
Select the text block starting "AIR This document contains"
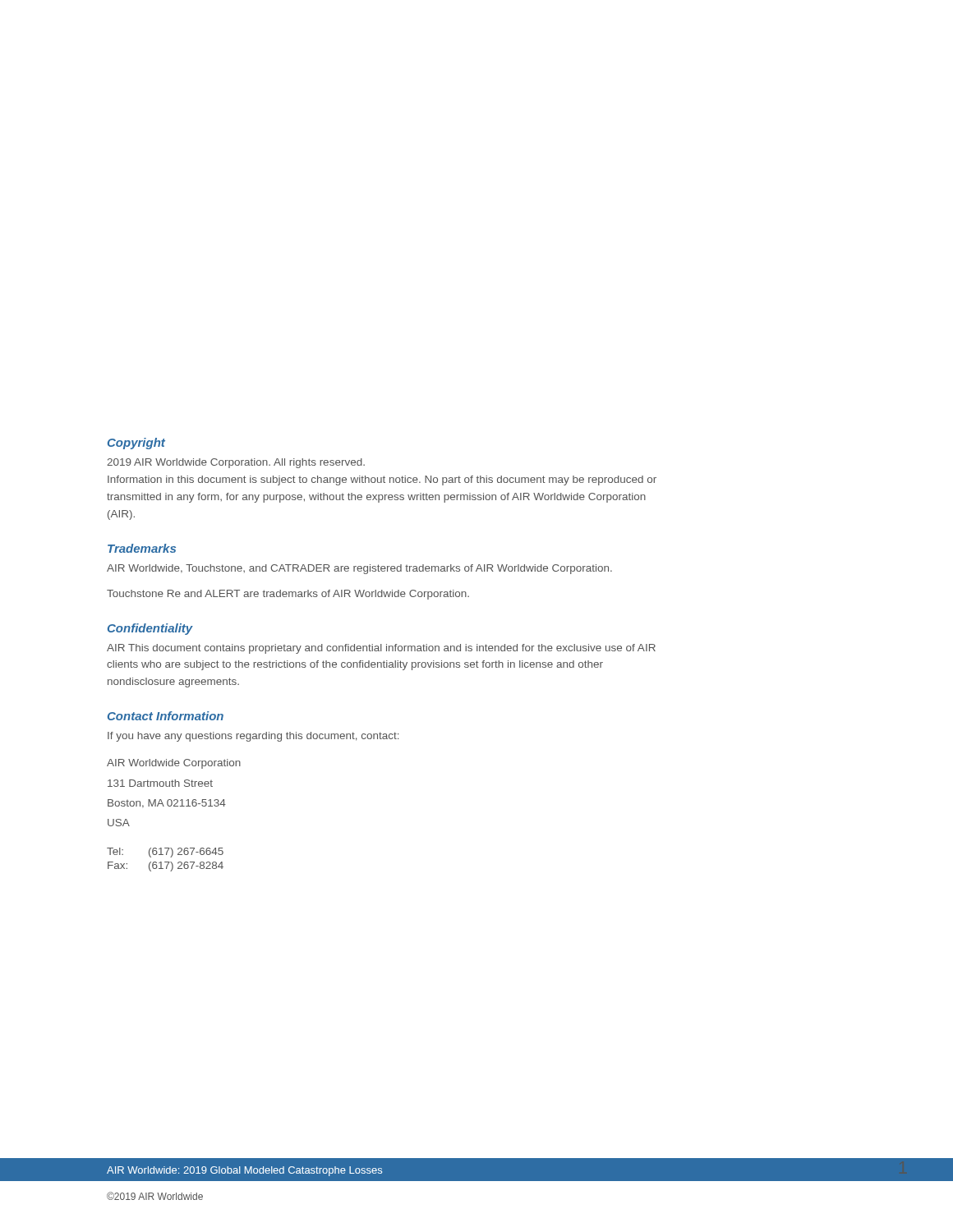(x=386, y=665)
